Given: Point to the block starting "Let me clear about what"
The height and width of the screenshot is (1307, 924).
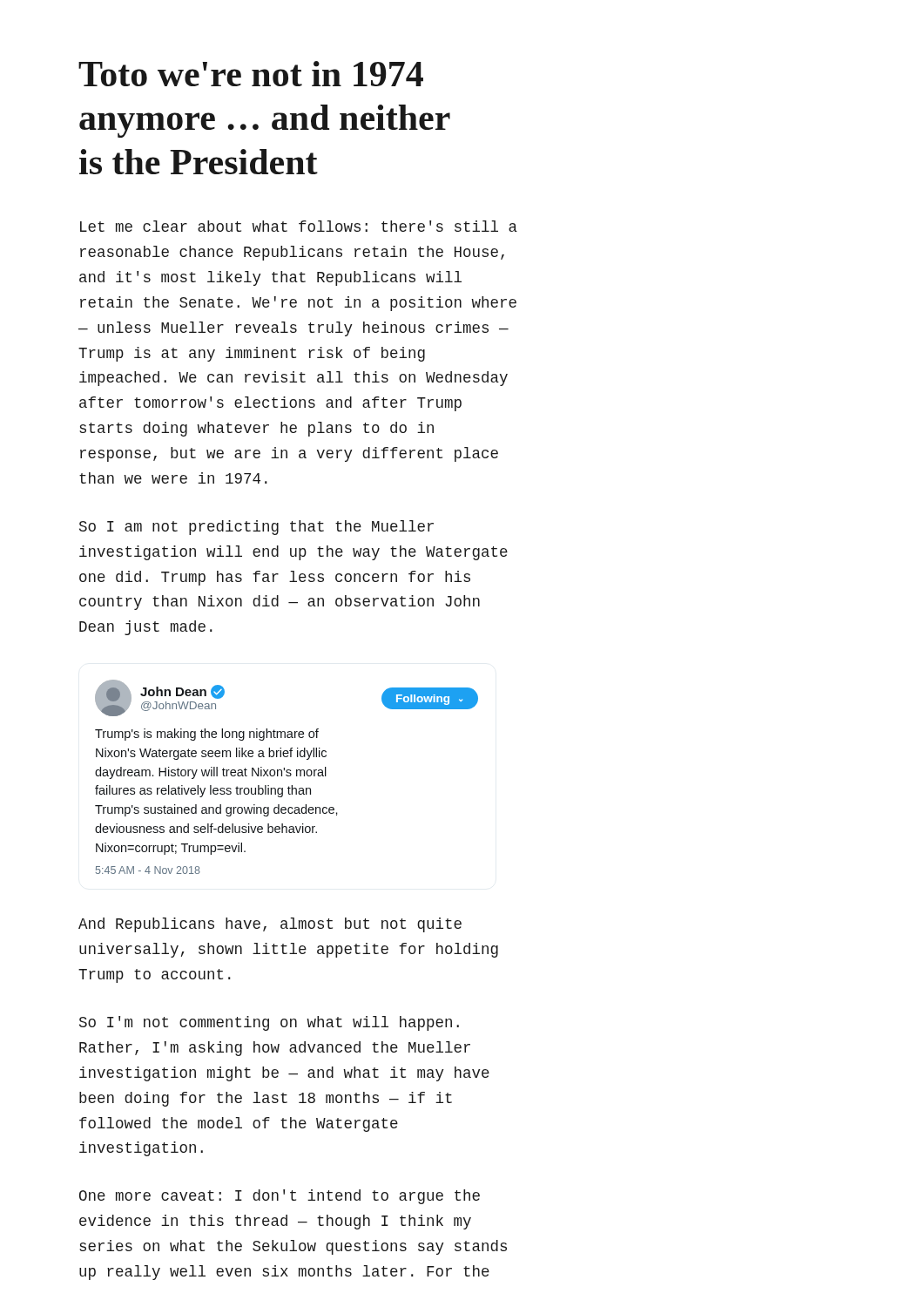Looking at the screenshot, I should [298, 353].
